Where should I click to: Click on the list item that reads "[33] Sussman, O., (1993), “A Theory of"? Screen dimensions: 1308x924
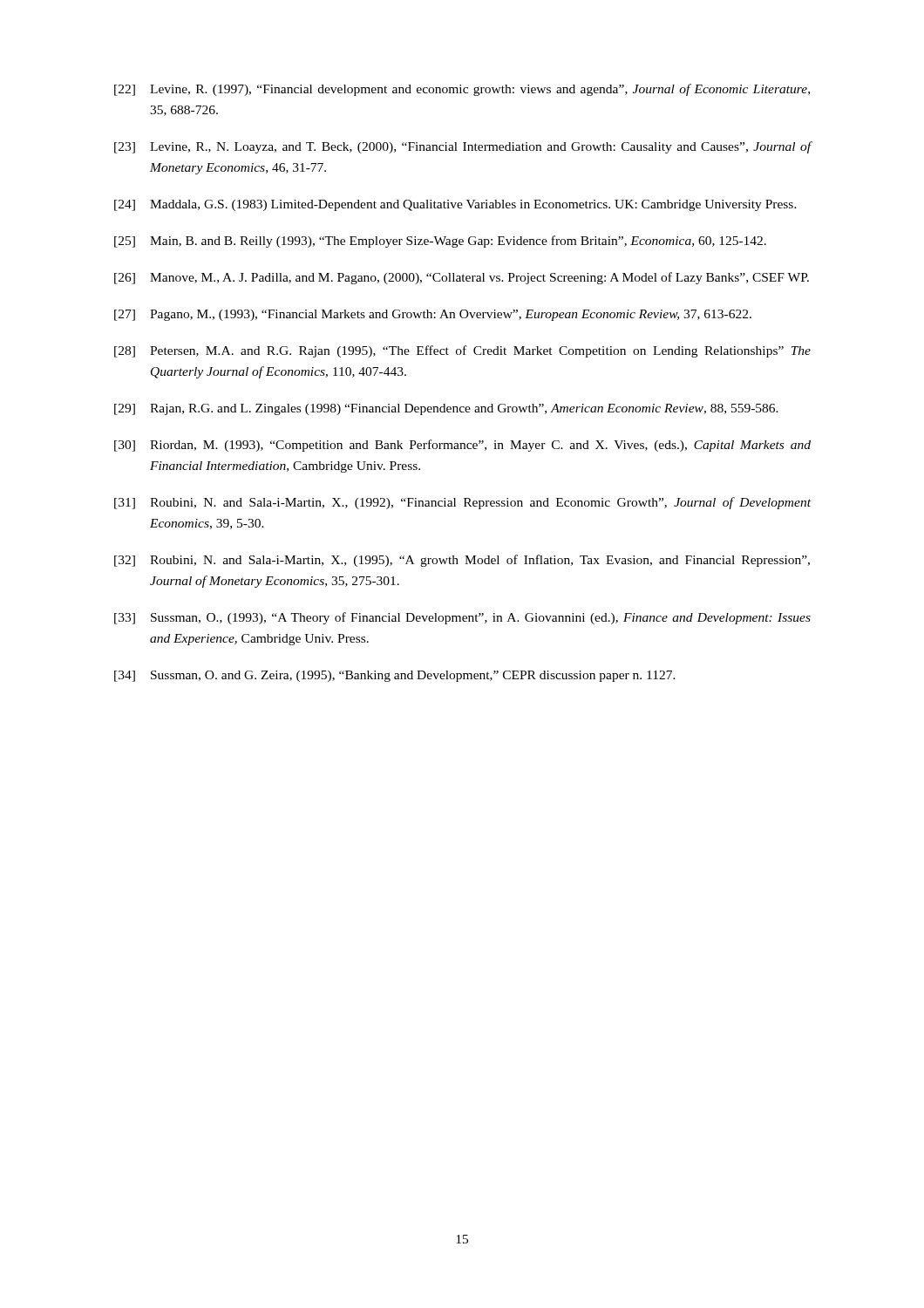[462, 628]
